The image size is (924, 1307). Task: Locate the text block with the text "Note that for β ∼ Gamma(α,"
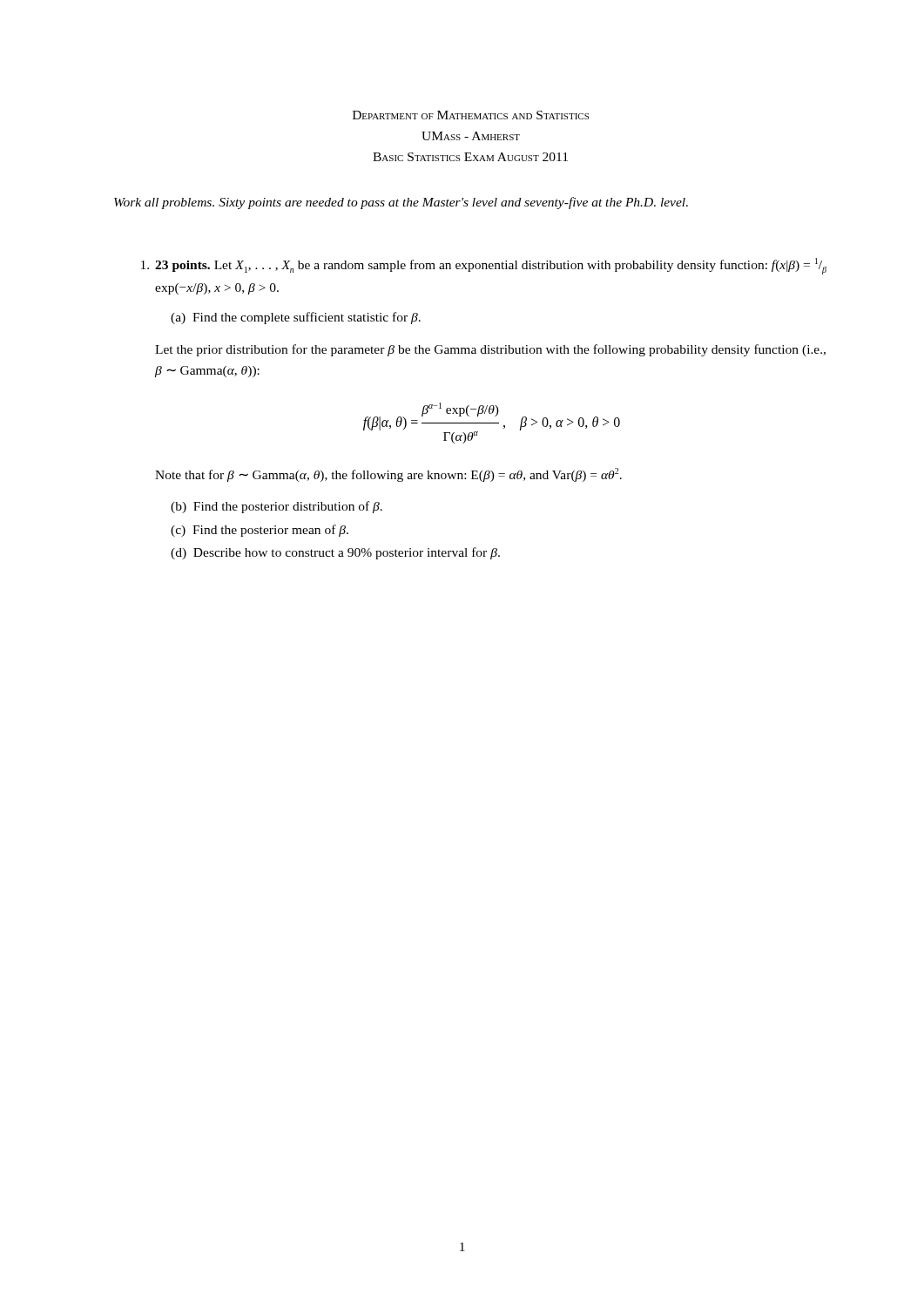(x=389, y=474)
